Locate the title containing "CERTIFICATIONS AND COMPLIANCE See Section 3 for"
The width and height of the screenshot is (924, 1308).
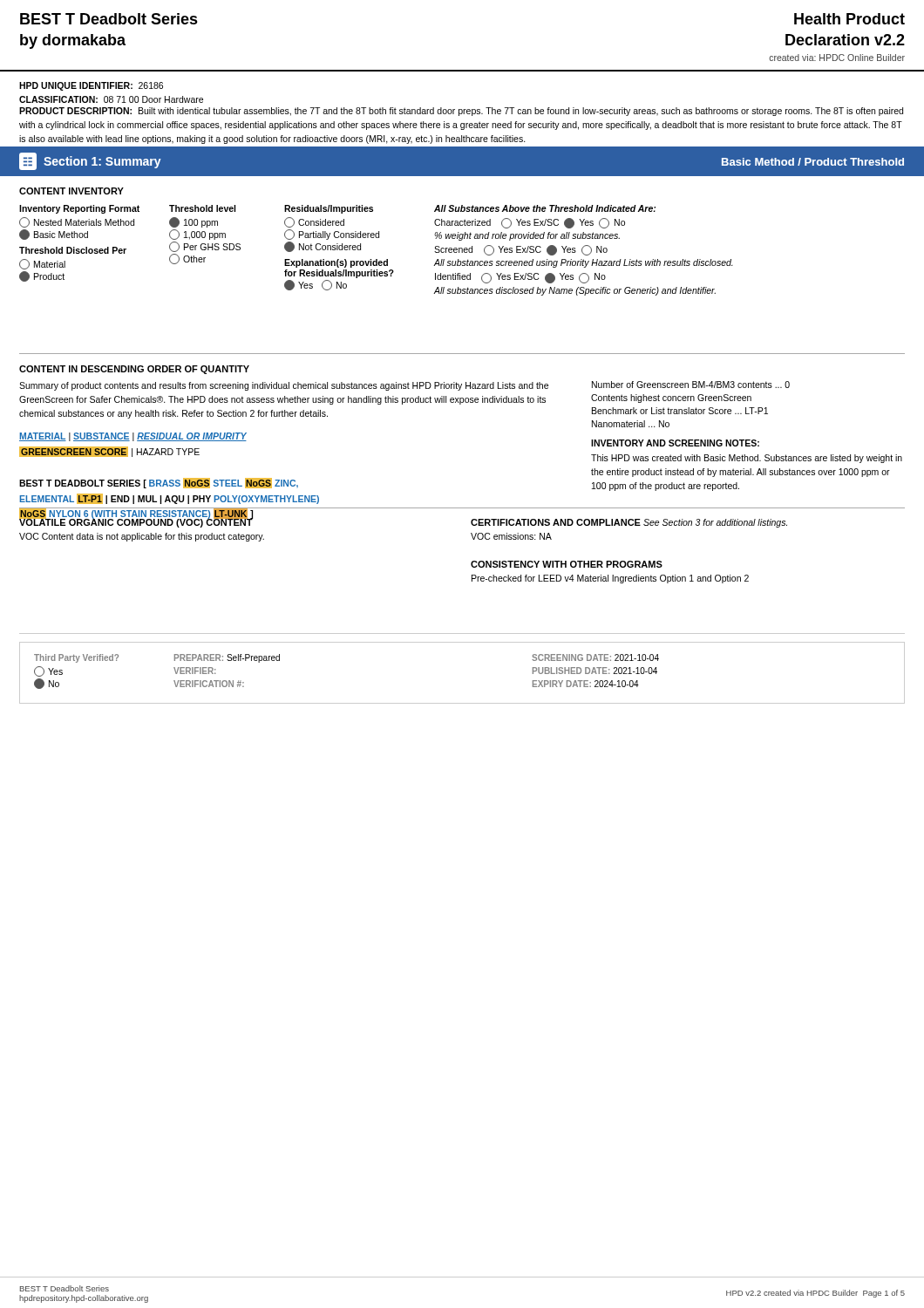630,522
